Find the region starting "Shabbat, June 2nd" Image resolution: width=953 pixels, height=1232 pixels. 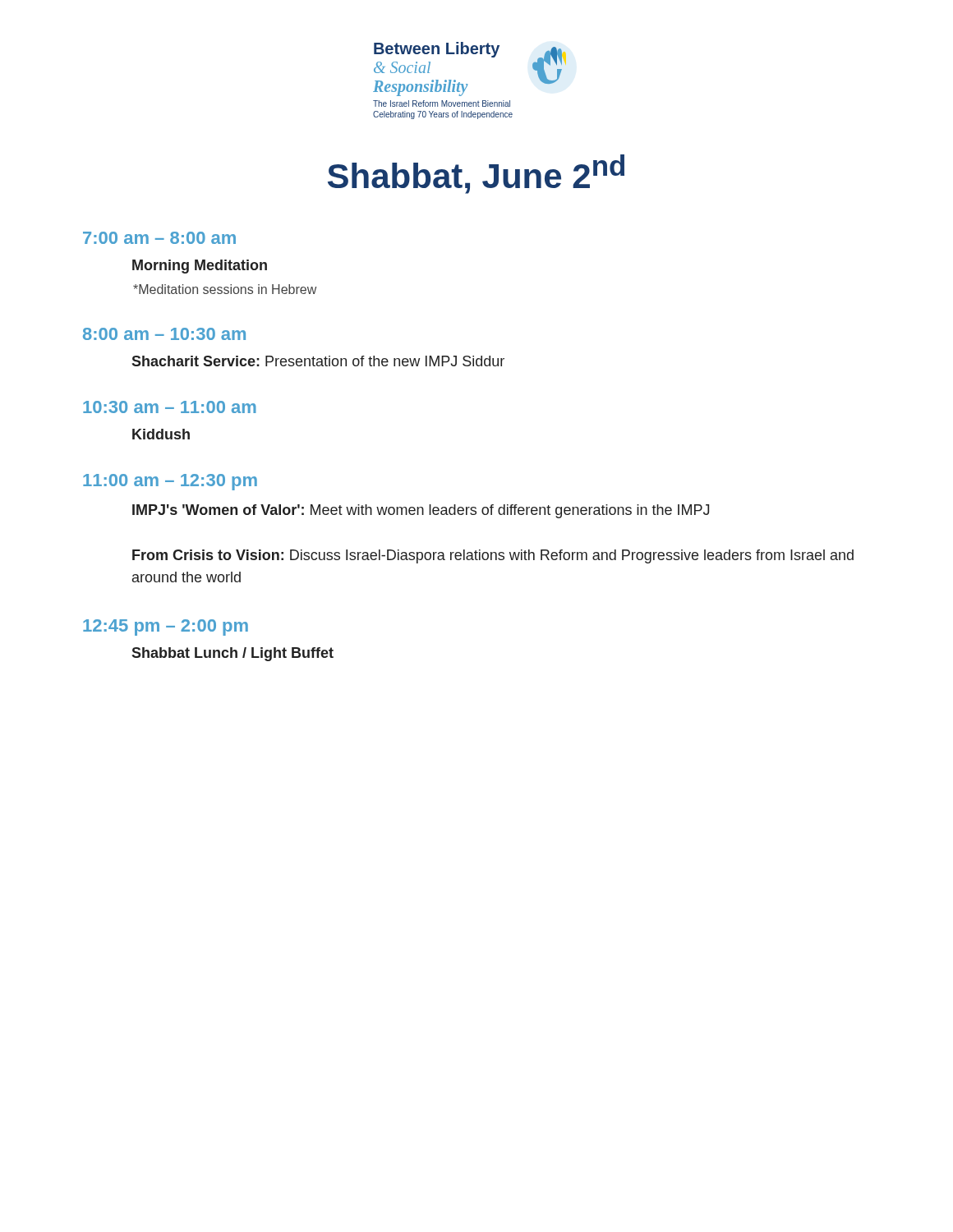[x=476, y=172]
